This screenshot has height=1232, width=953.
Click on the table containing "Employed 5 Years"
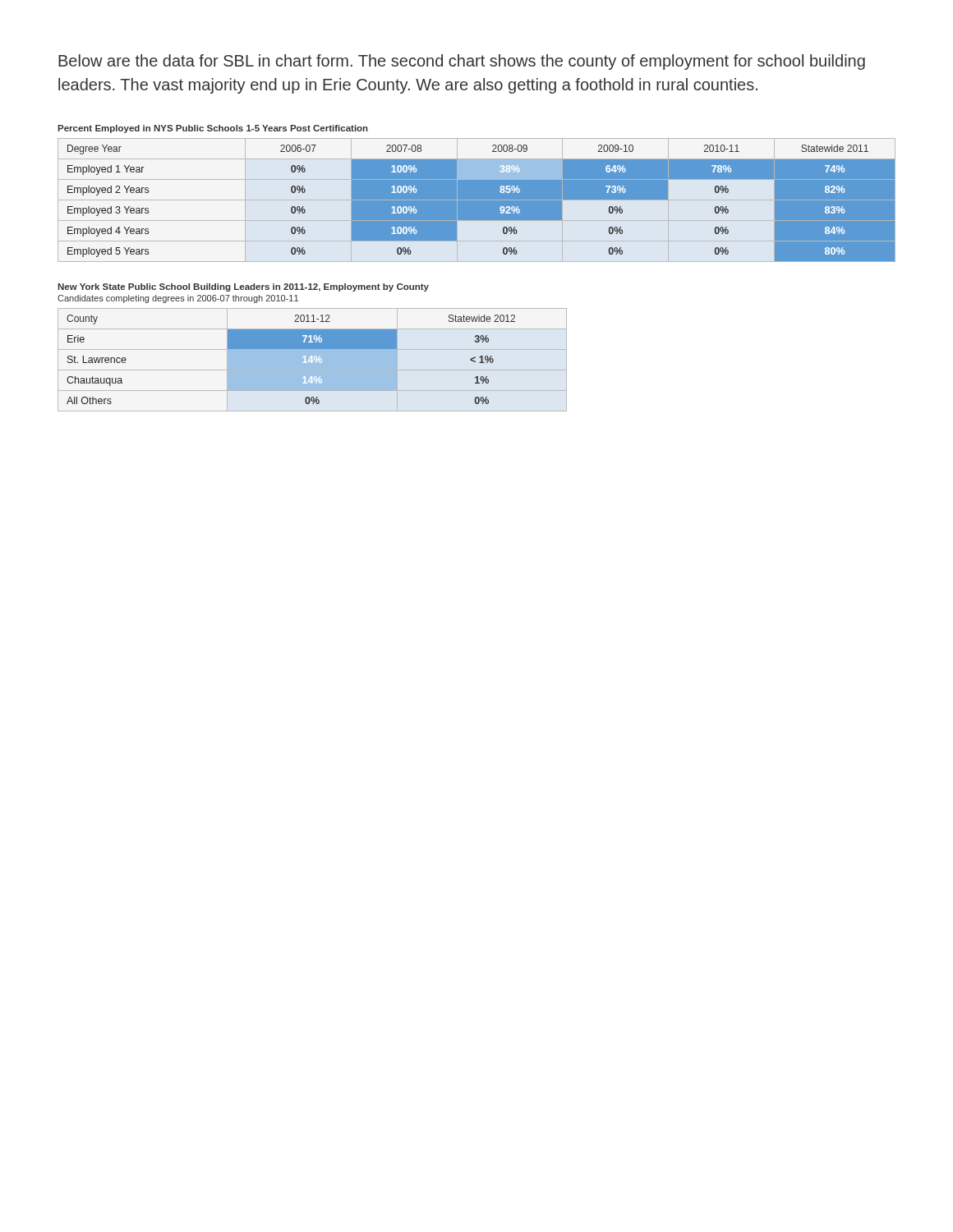[476, 193]
